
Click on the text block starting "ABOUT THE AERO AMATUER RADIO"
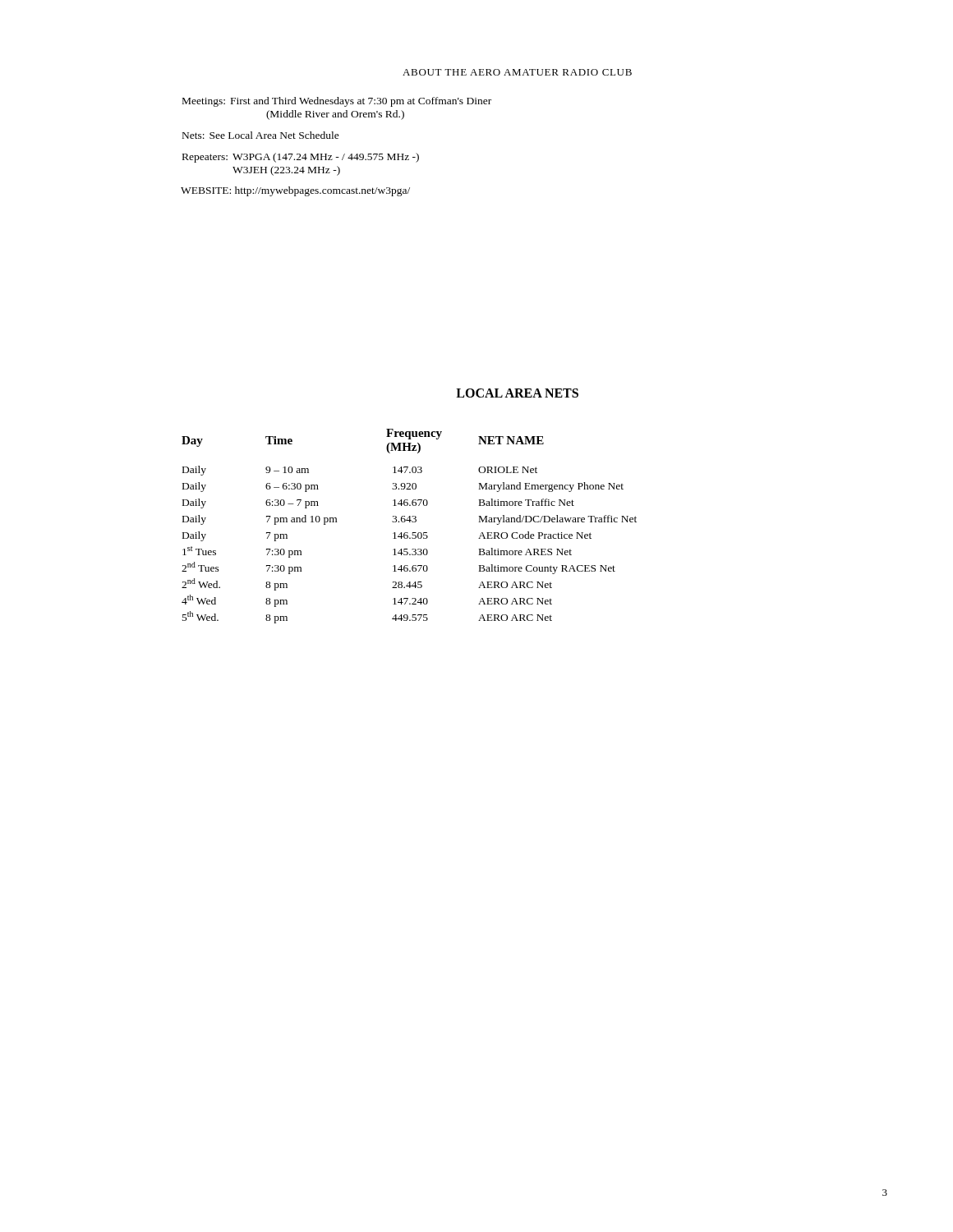(518, 72)
